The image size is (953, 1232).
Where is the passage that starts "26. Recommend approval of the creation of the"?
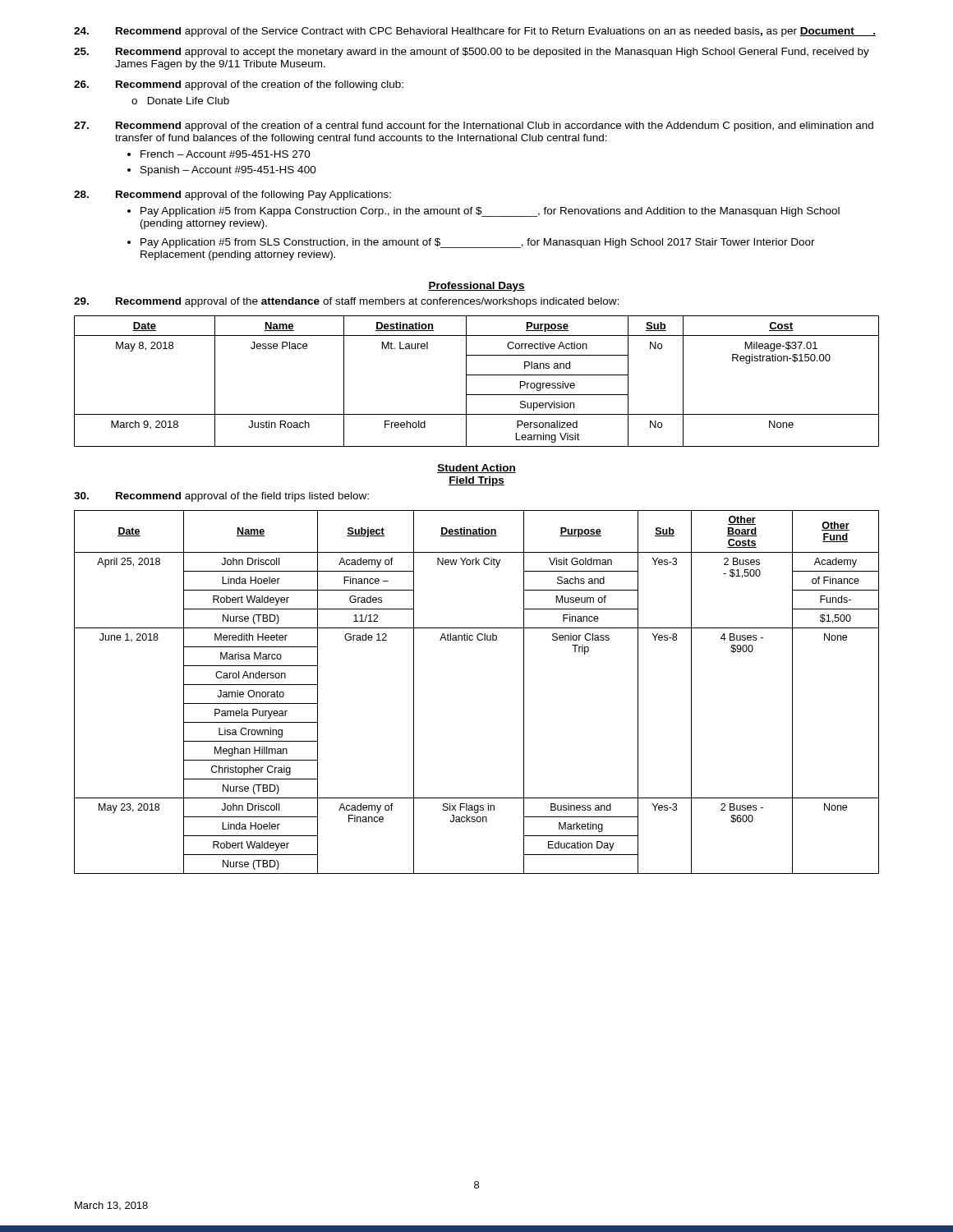pos(239,85)
